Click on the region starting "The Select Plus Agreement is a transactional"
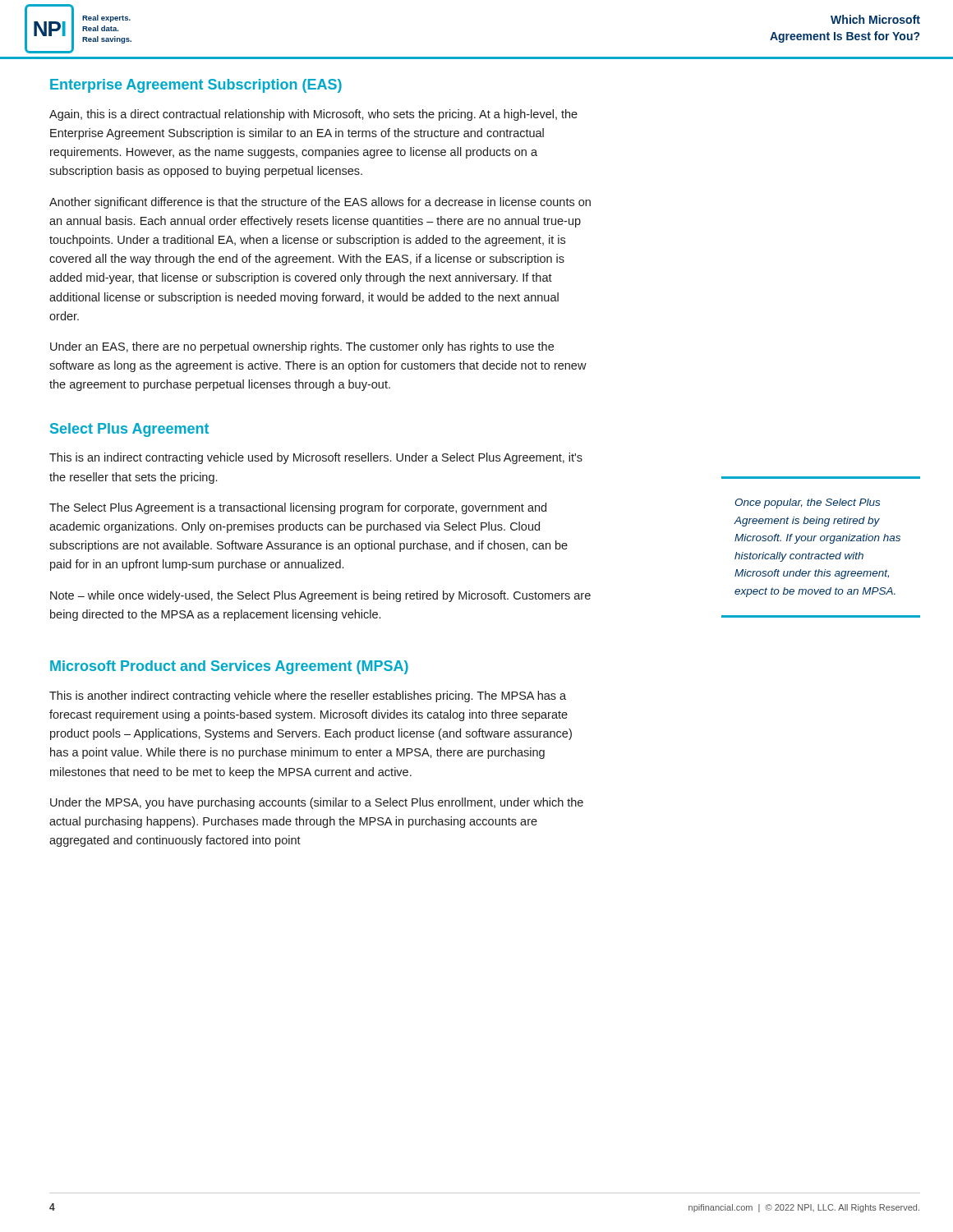 (x=309, y=536)
